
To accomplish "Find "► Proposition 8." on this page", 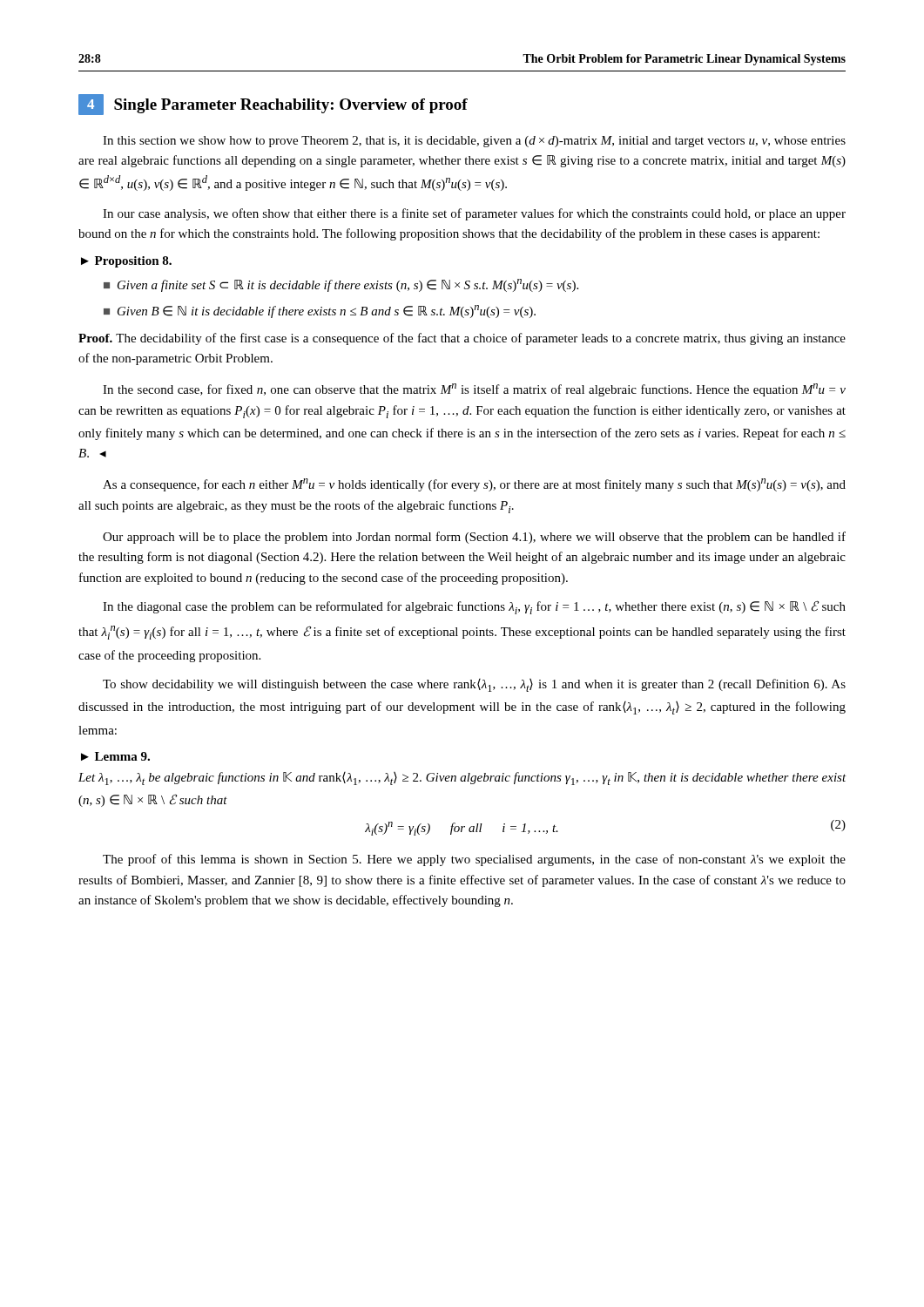I will click(125, 261).
